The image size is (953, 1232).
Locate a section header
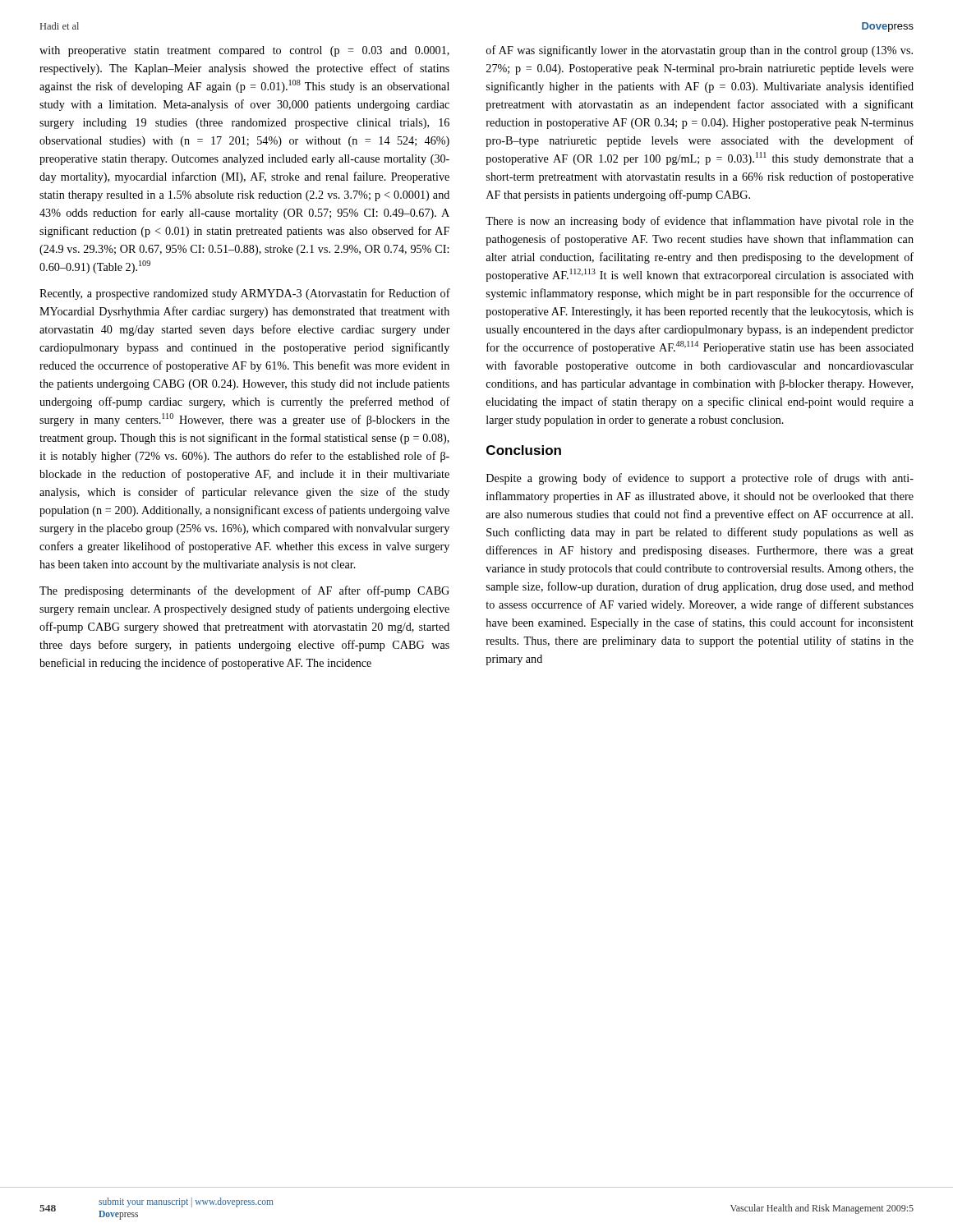[524, 451]
